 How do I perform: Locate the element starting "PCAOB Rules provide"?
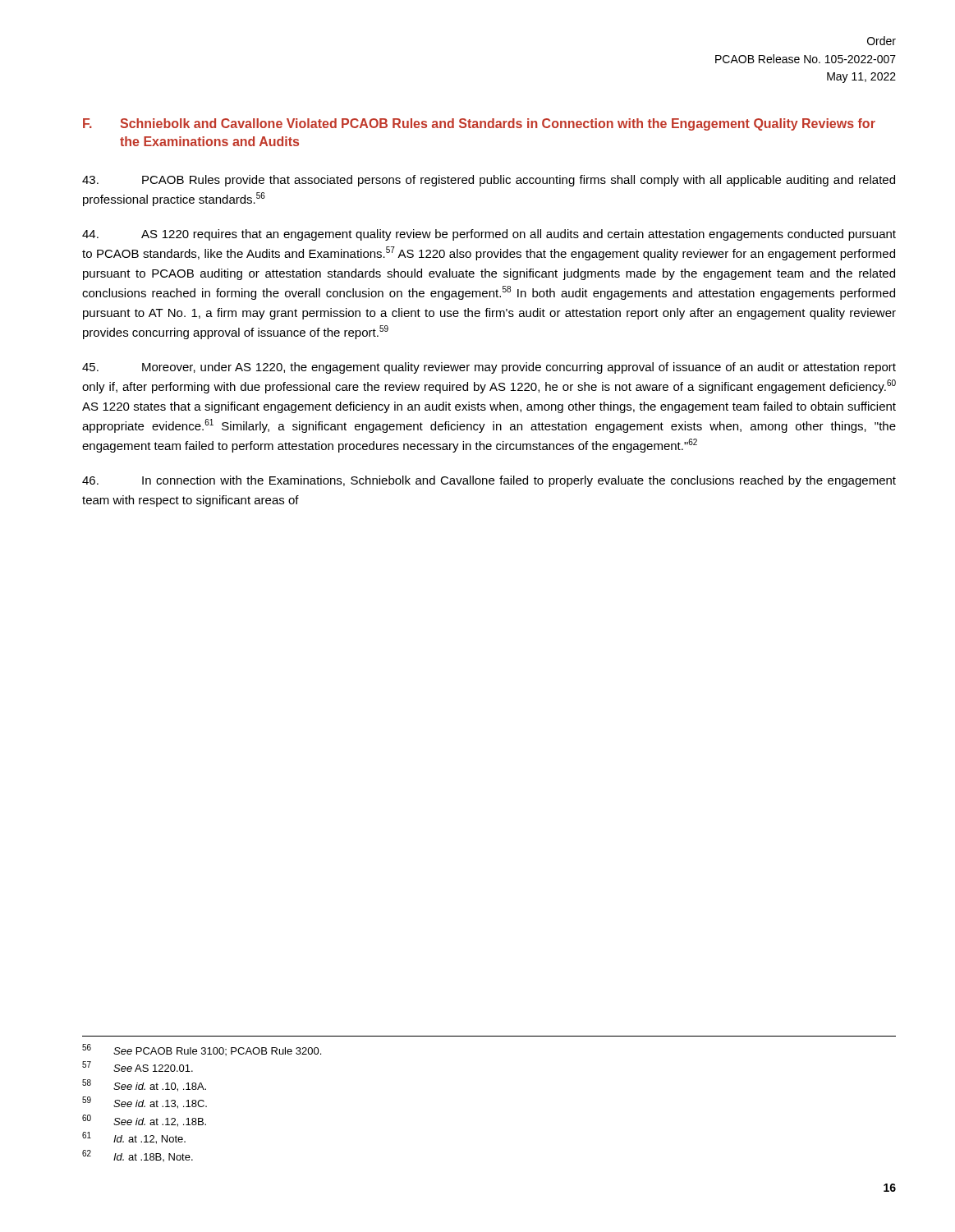[x=489, y=188]
